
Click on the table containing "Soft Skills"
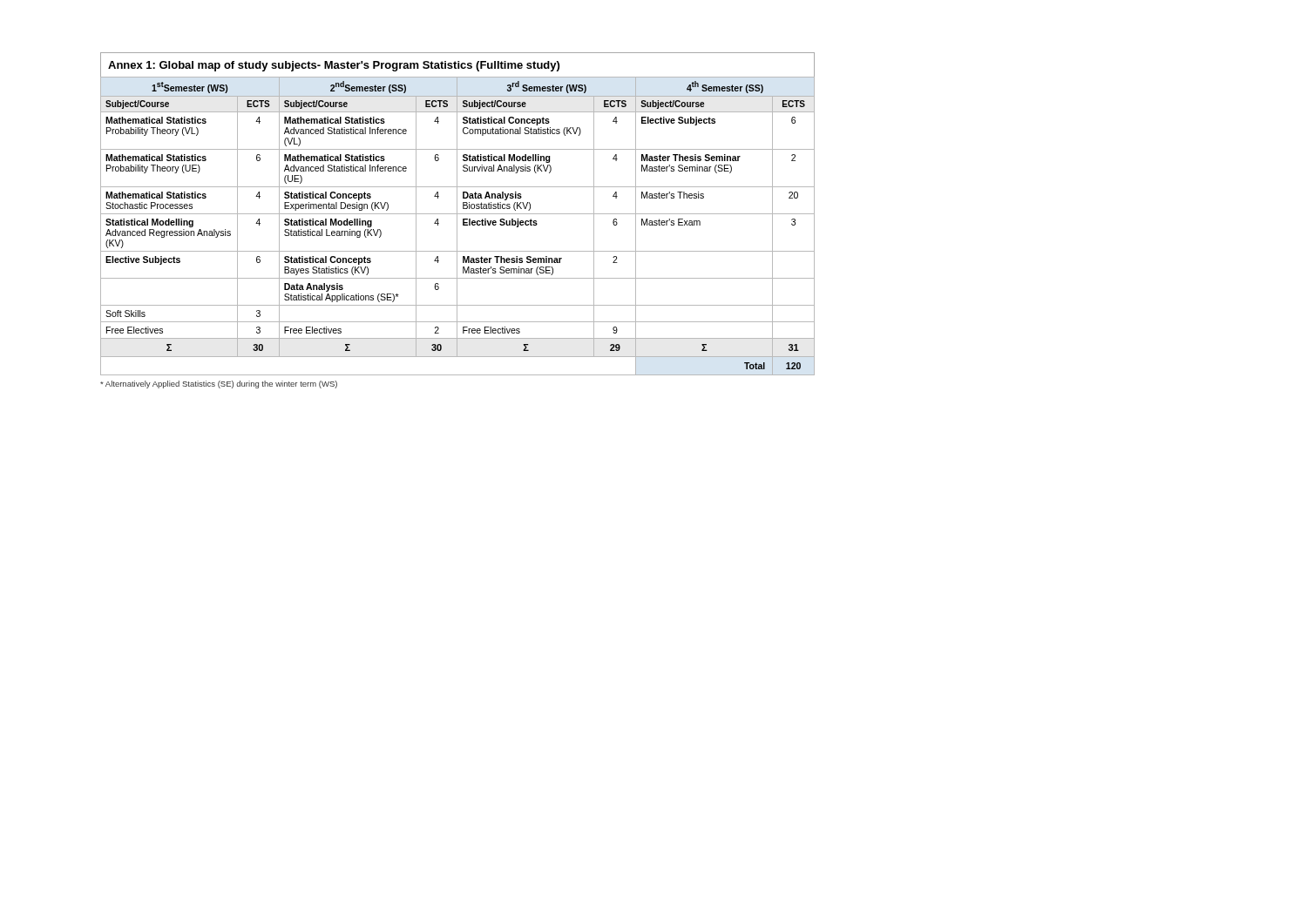pos(457,226)
